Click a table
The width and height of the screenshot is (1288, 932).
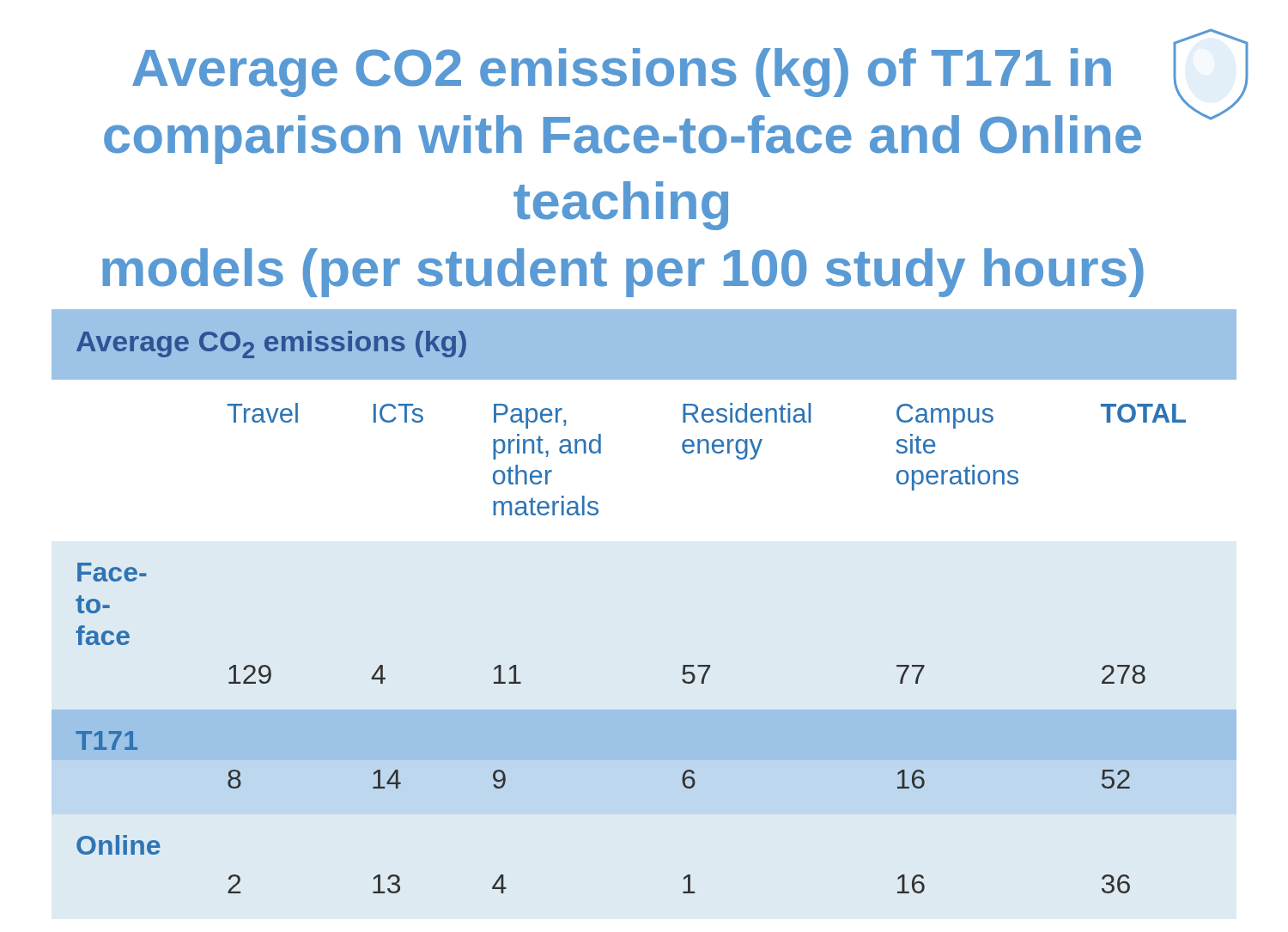(644, 614)
